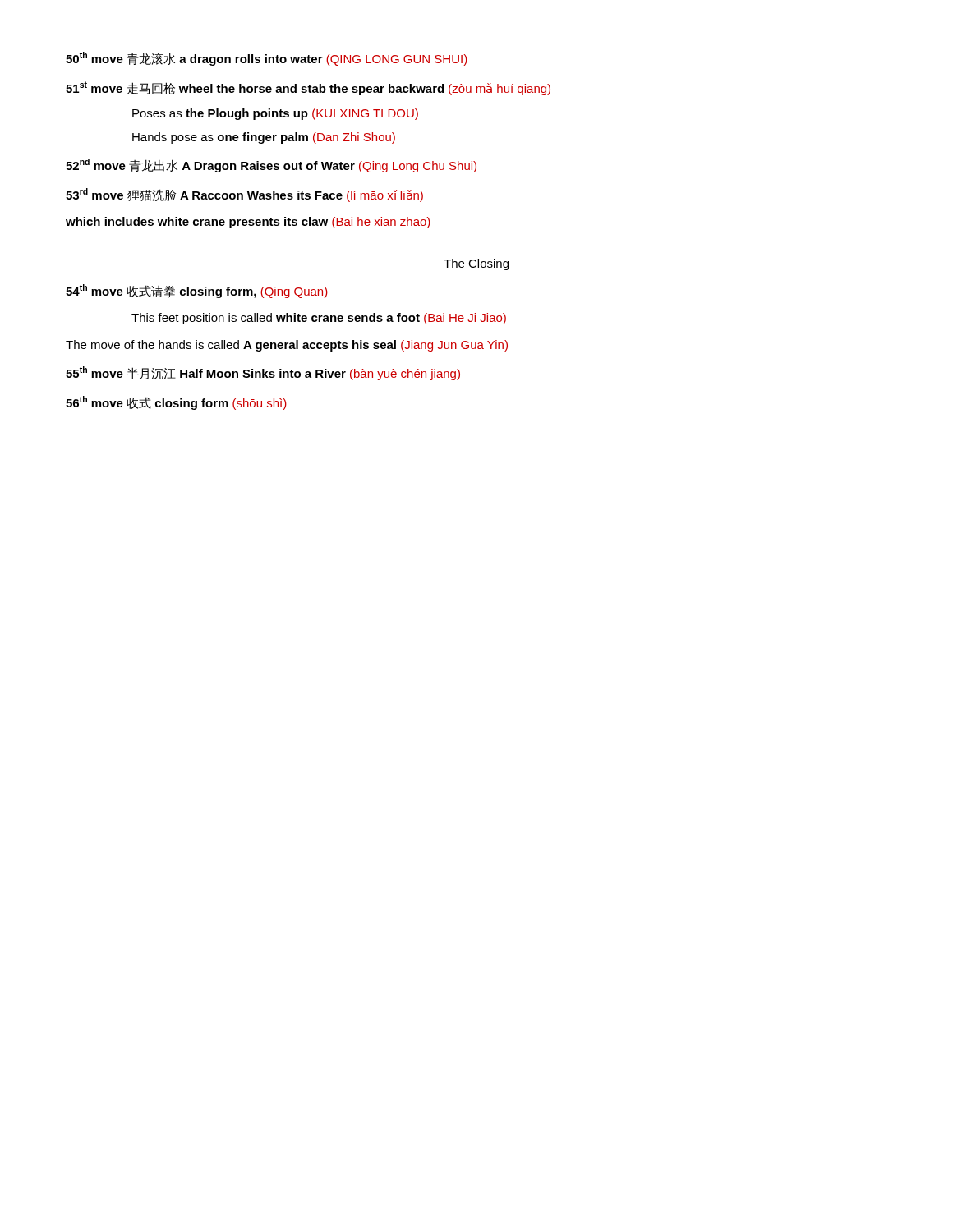Image resolution: width=953 pixels, height=1232 pixels.
Task: Click on the list item that reads "51st move 走马回枪 wheel the horse"
Action: click(309, 87)
